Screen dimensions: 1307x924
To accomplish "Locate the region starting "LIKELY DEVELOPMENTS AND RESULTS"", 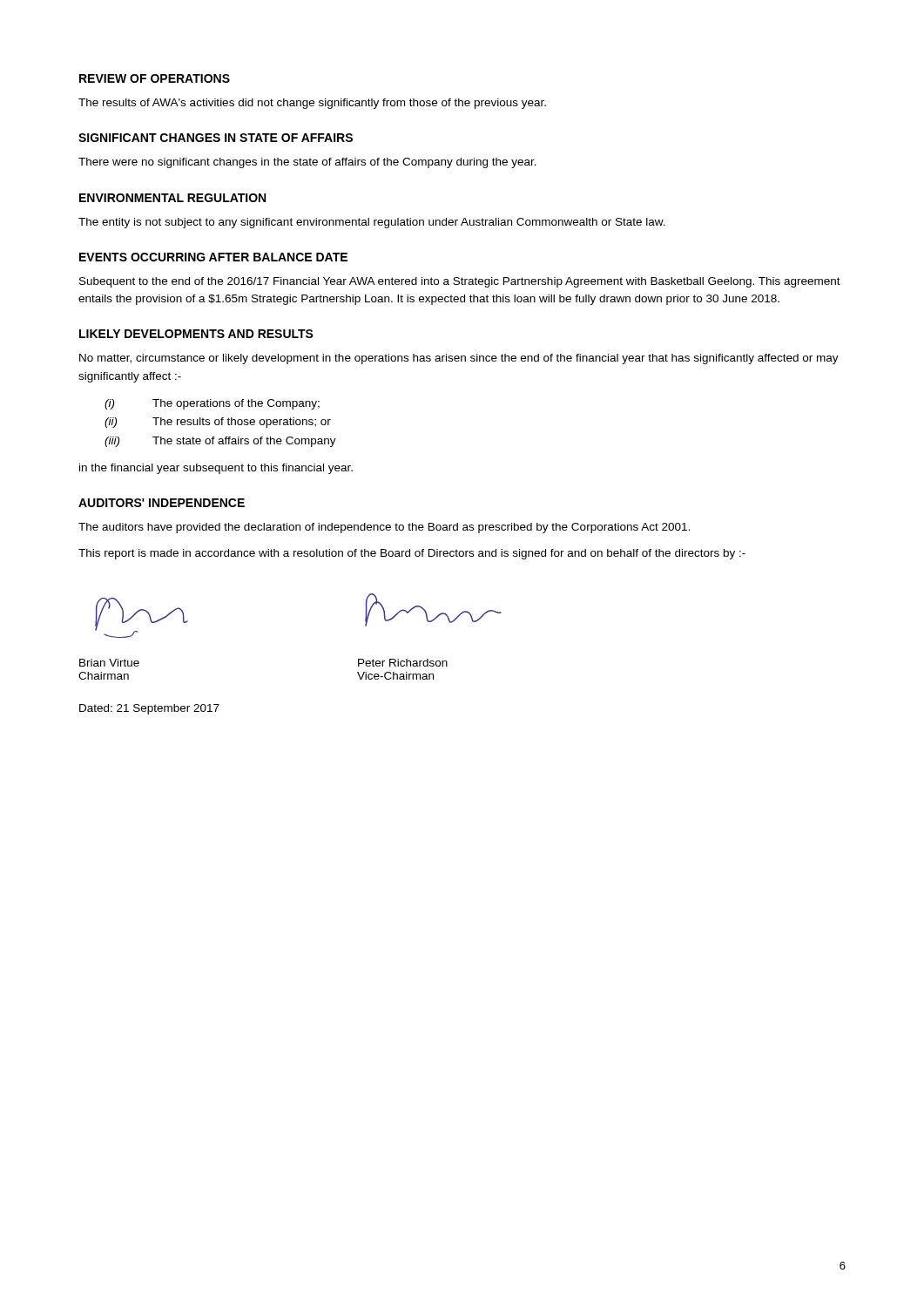I will click(x=196, y=334).
